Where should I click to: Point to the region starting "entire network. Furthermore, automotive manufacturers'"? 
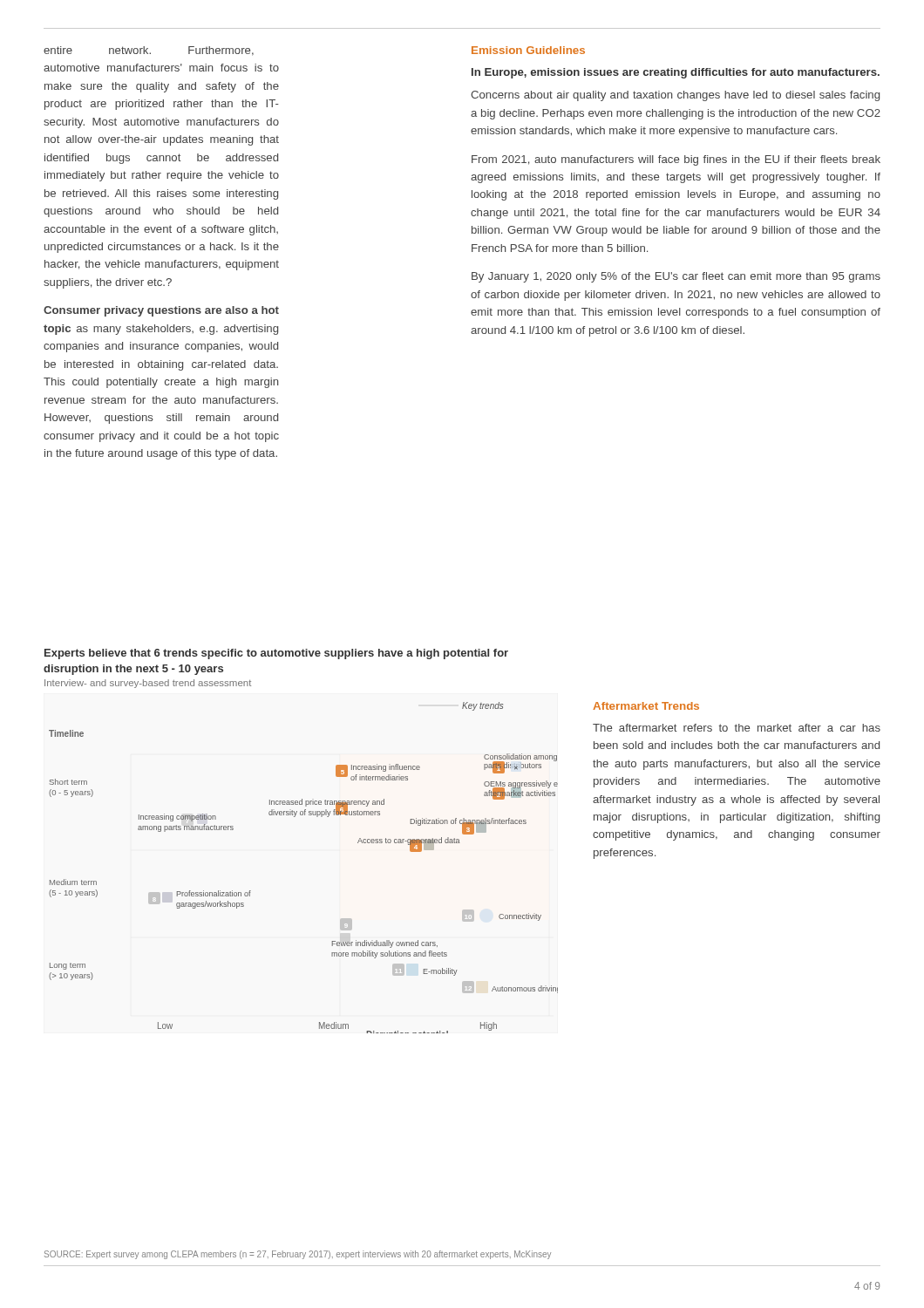161,252
